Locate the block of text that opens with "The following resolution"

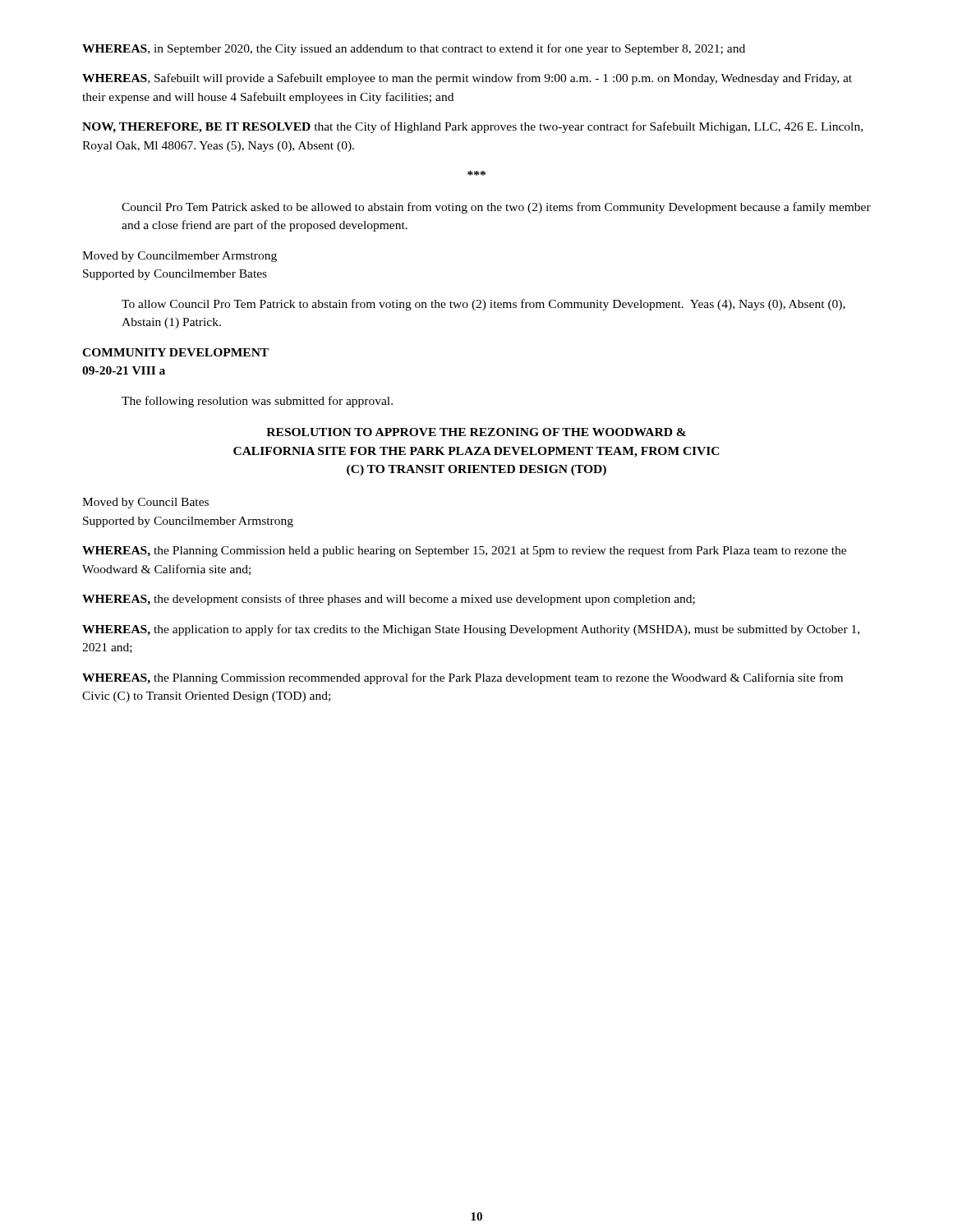click(257, 402)
